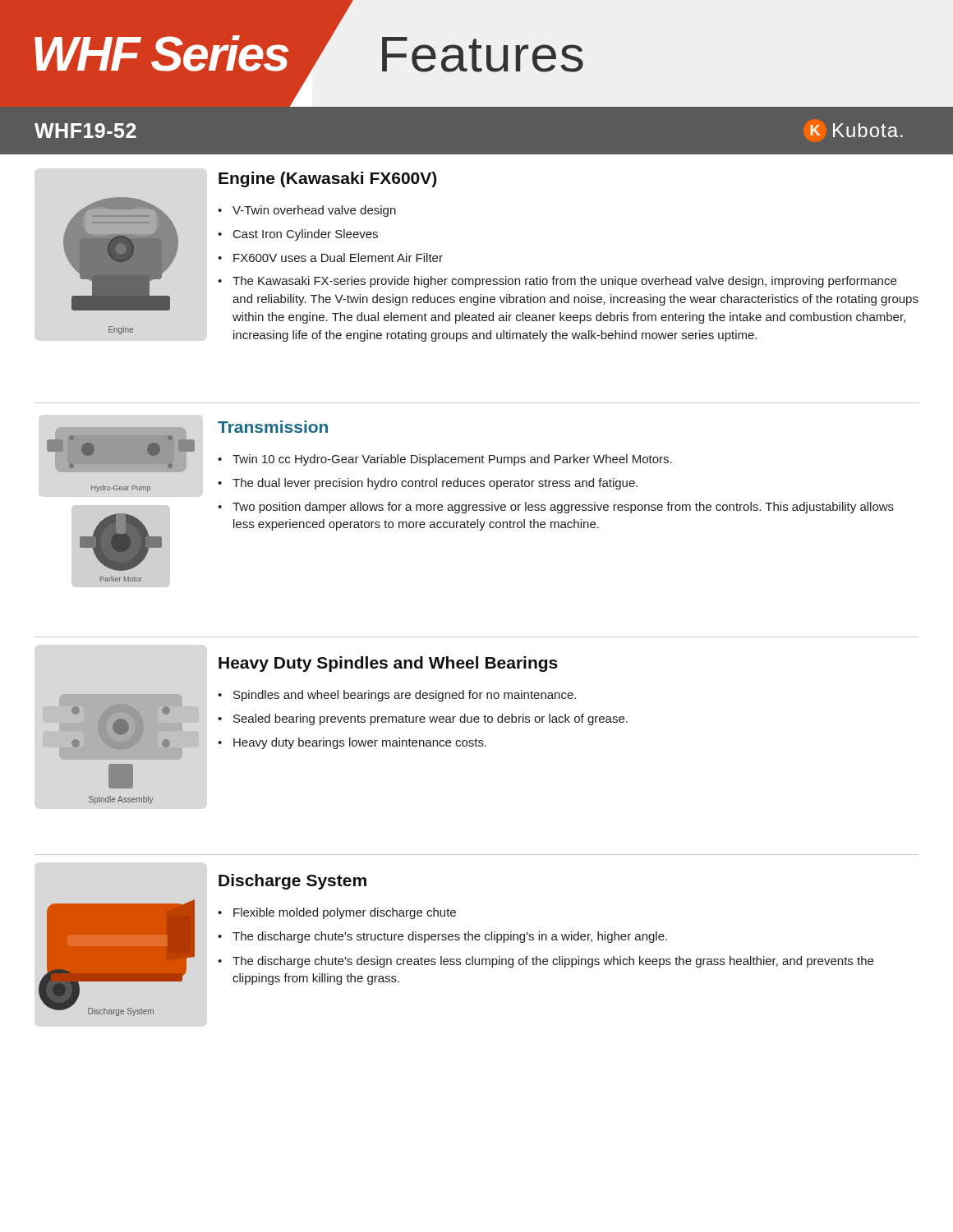Image resolution: width=953 pixels, height=1232 pixels.
Task: Point to "•V-Twin overhead valve design"
Action: click(307, 210)
